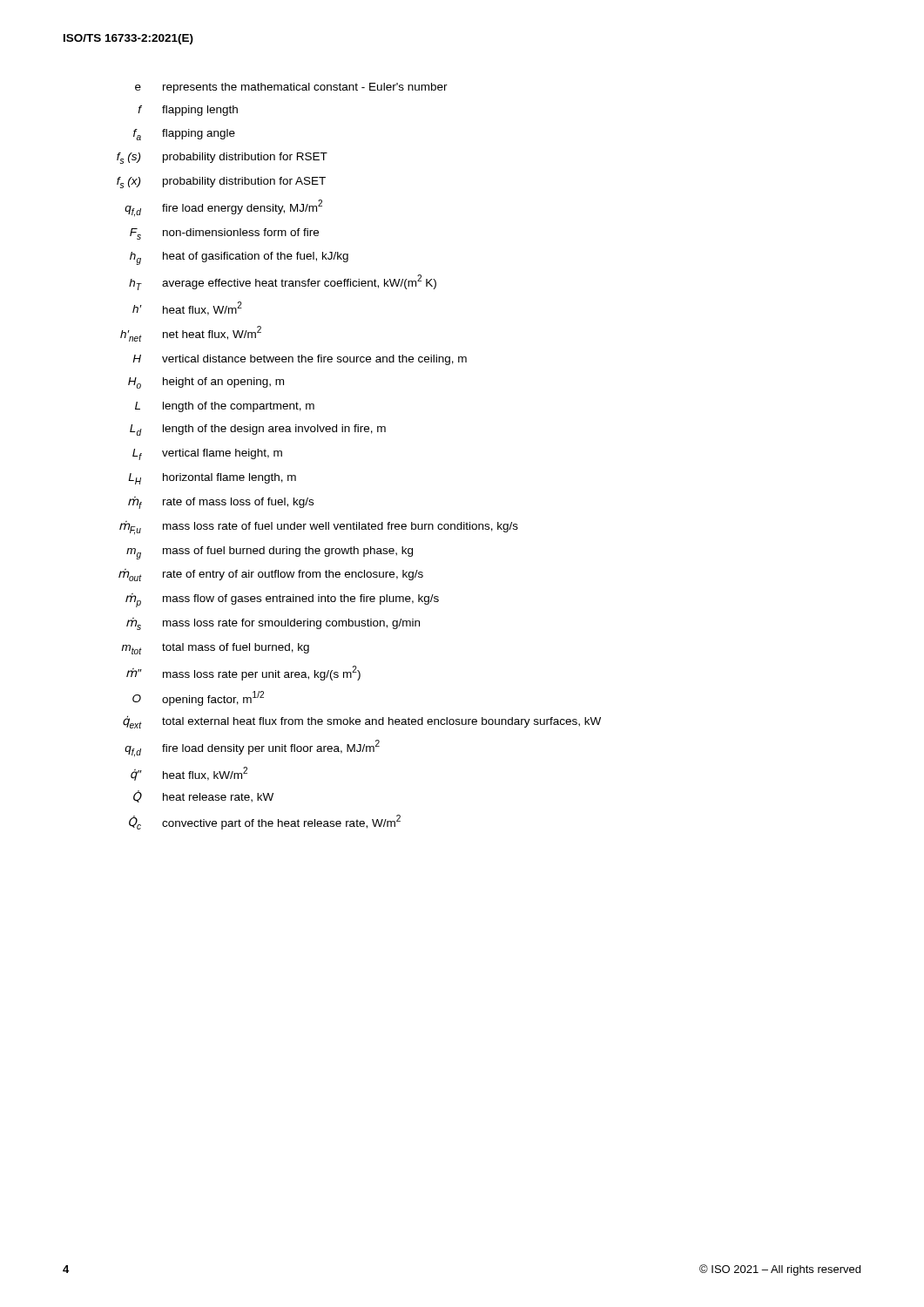Viewport: 924px width, 1307px height.
Task: Navigate to the region starting "ṁf rate of mass loss of fuel, kg/s"
Action: pyautogui.click(x=221, y=503)
